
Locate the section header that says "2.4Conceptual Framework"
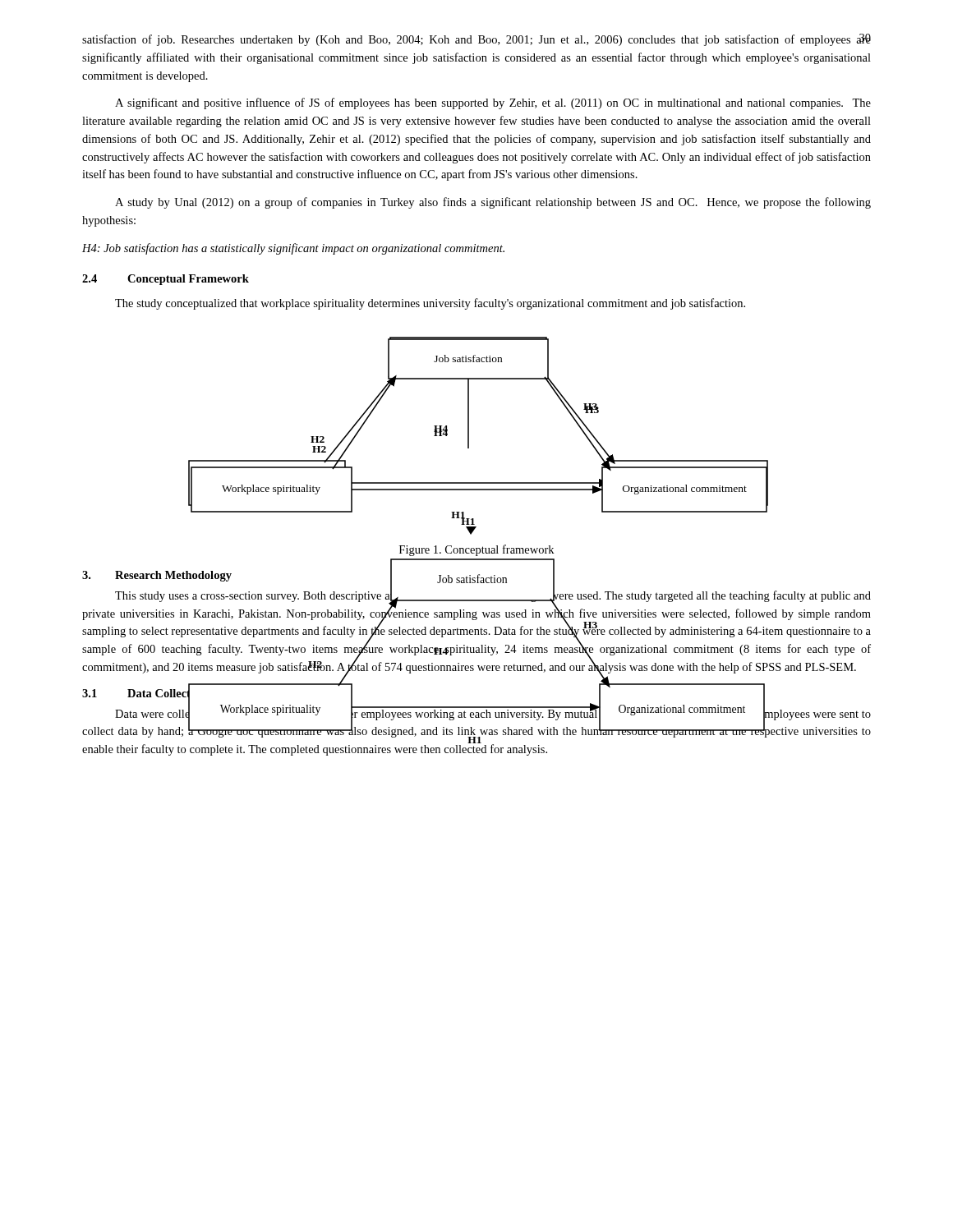(166, 280)
